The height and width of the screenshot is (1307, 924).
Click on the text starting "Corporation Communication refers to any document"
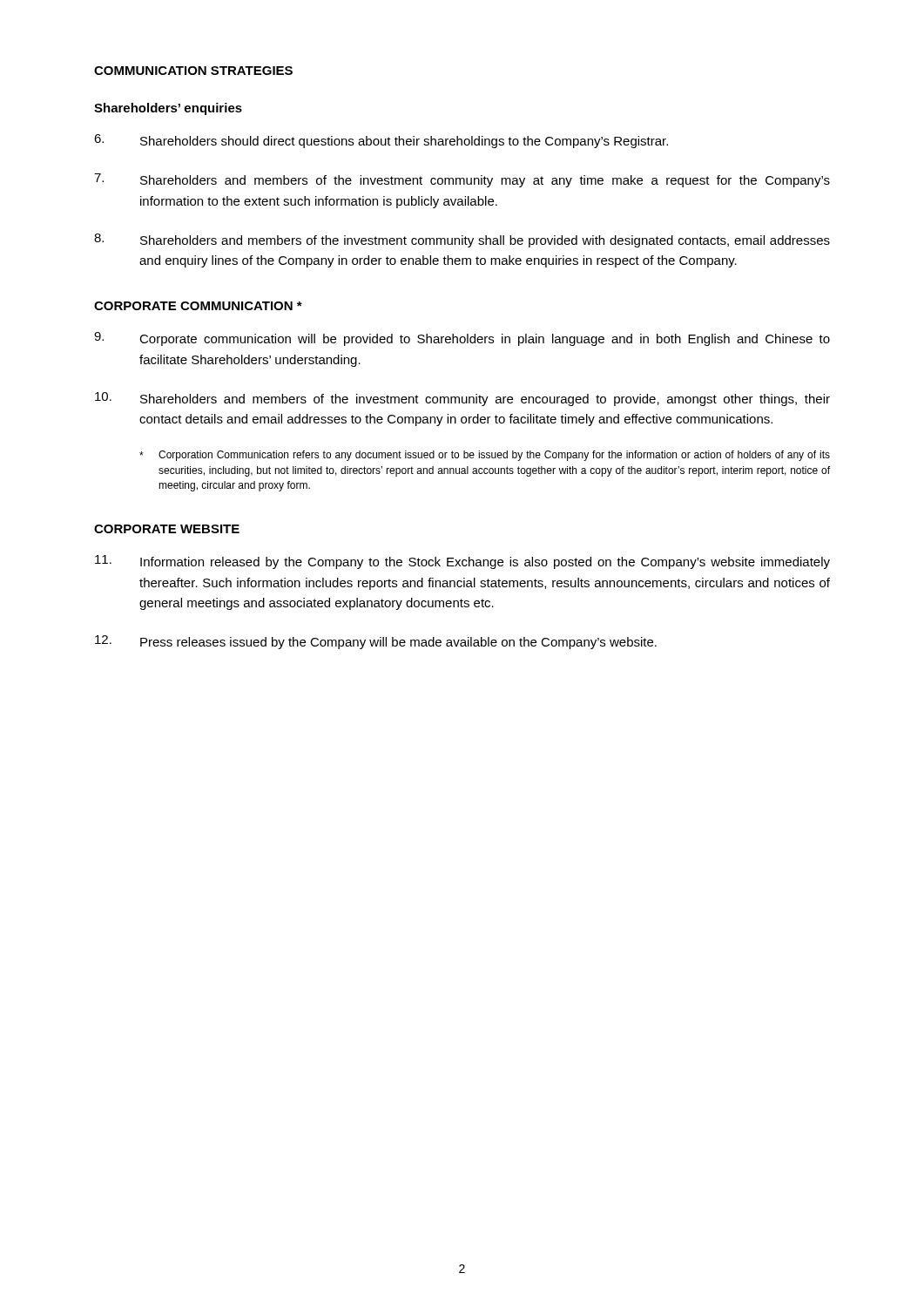[485, 471]
